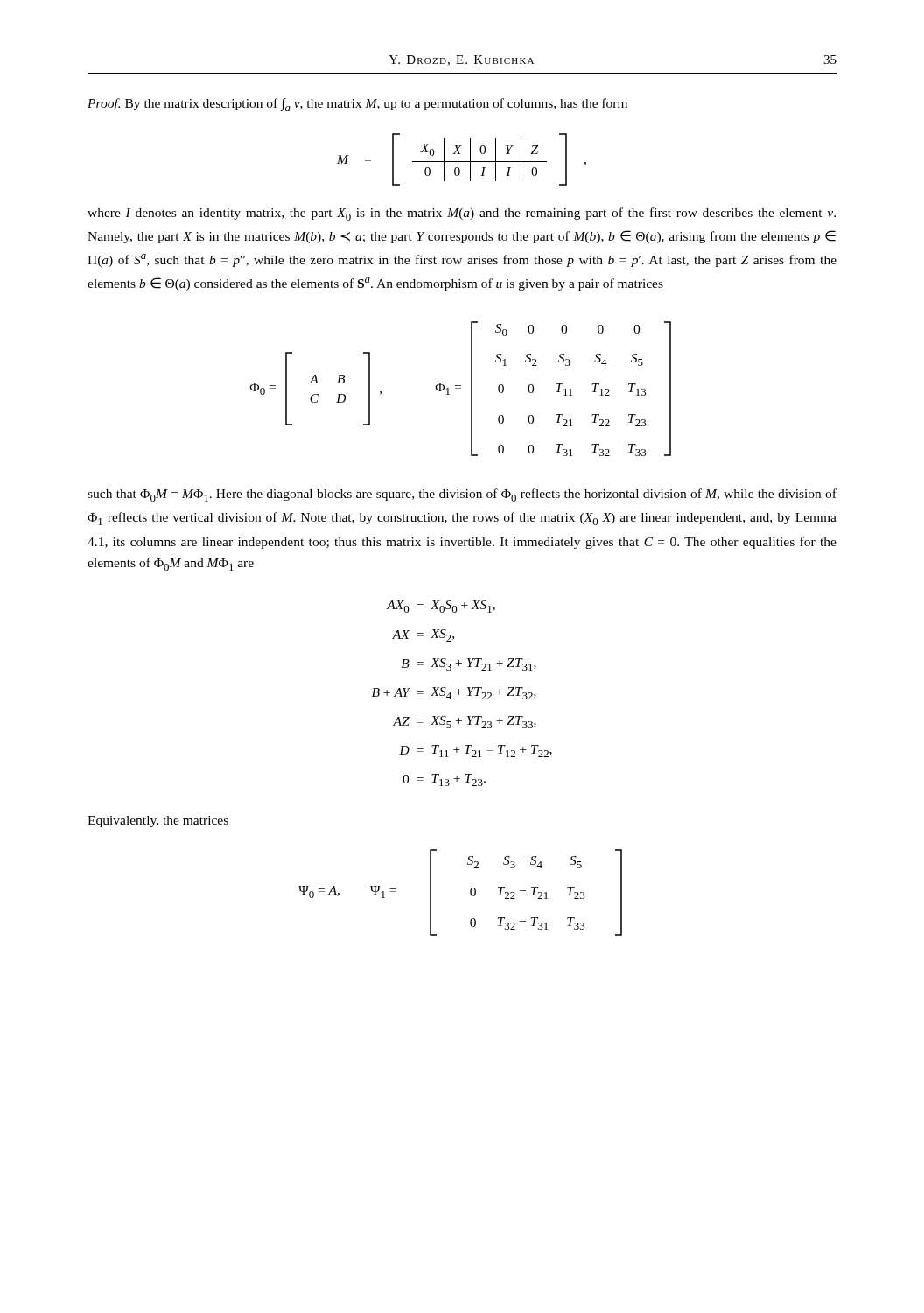Locate the formula containing "M = X0 X"
This screenshot has height=1313, width=924.
point(462,159)
